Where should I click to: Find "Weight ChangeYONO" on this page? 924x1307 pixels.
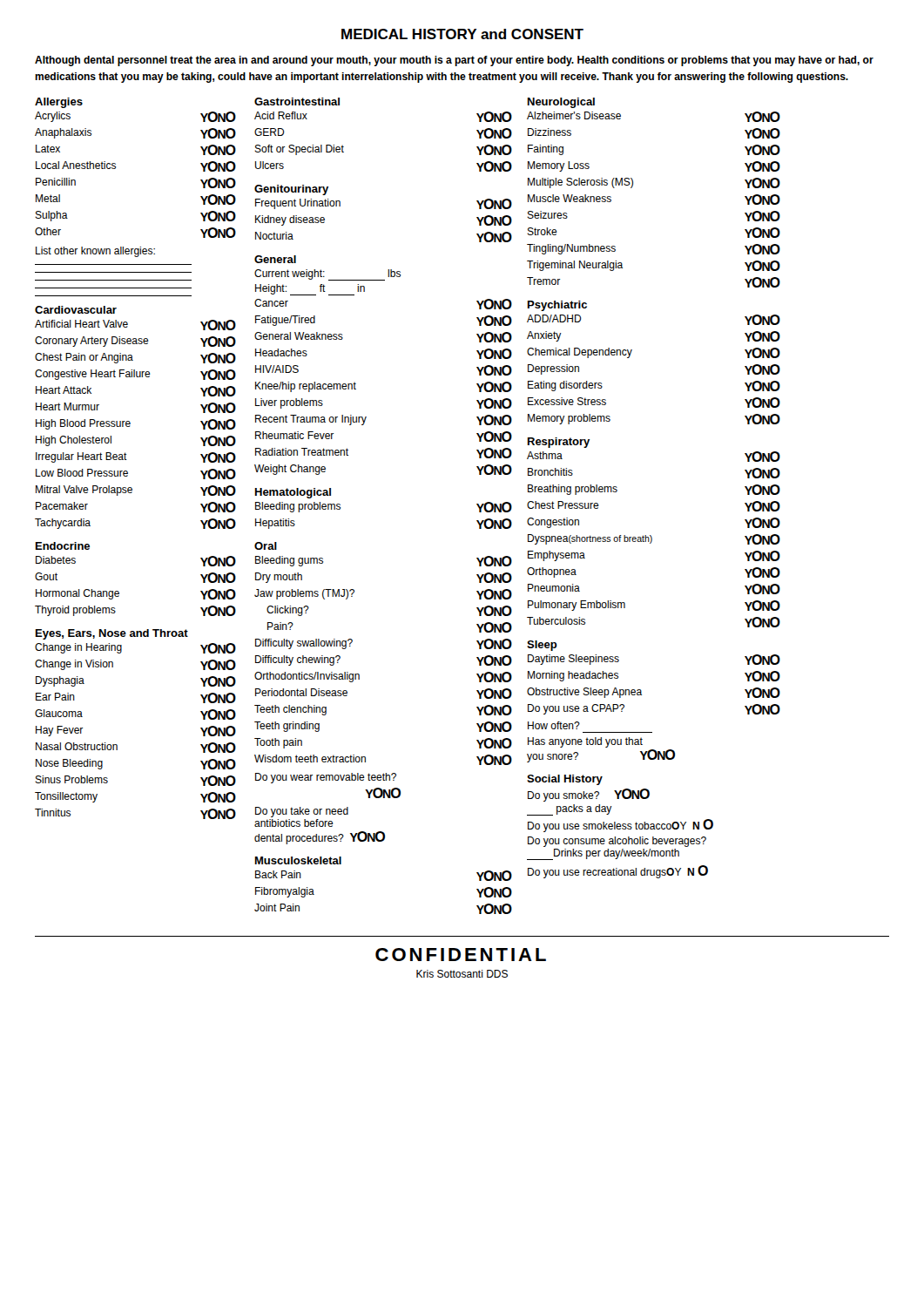292,471
